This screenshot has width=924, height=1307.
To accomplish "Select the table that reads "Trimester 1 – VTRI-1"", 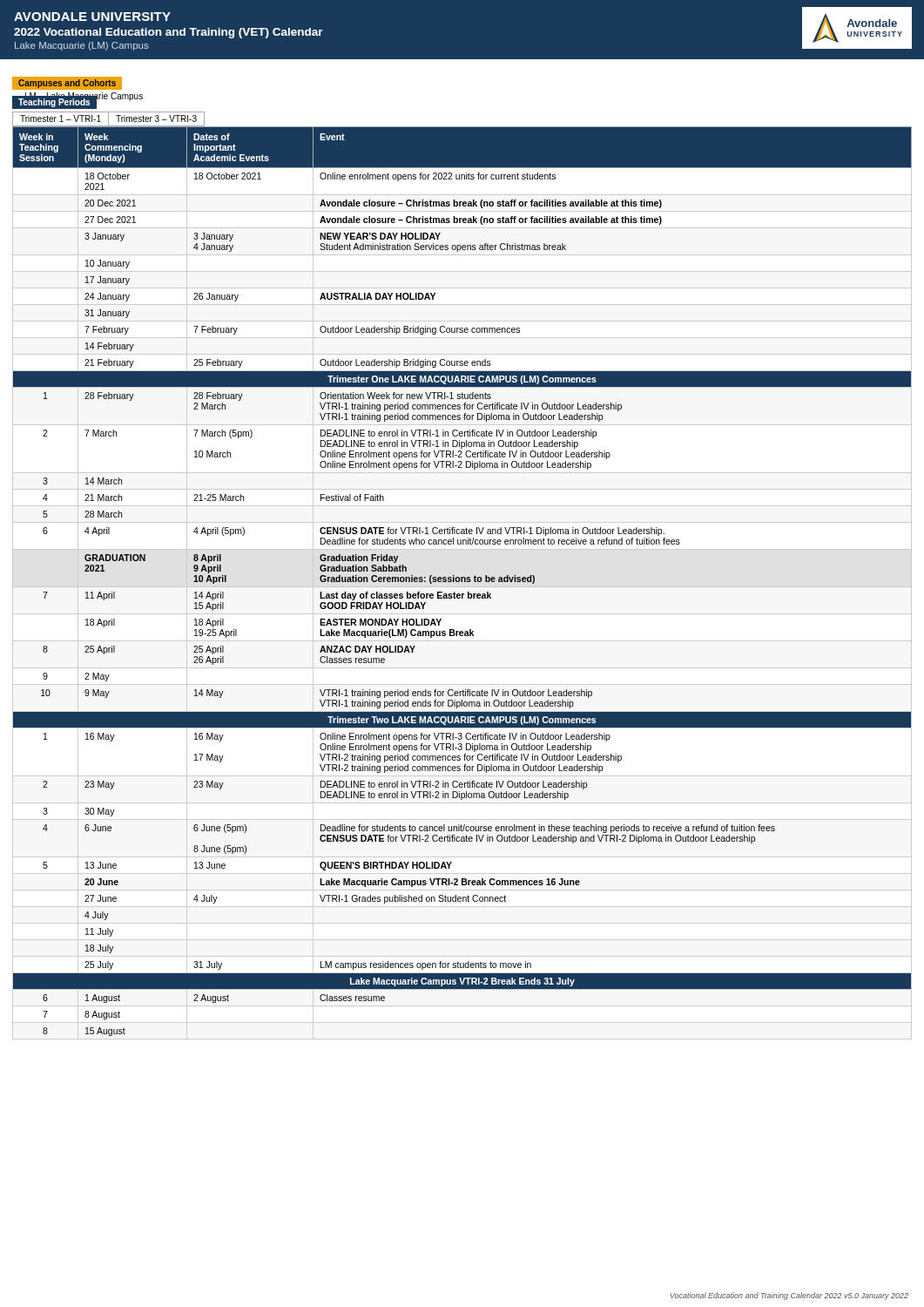I will coord(180,126).
